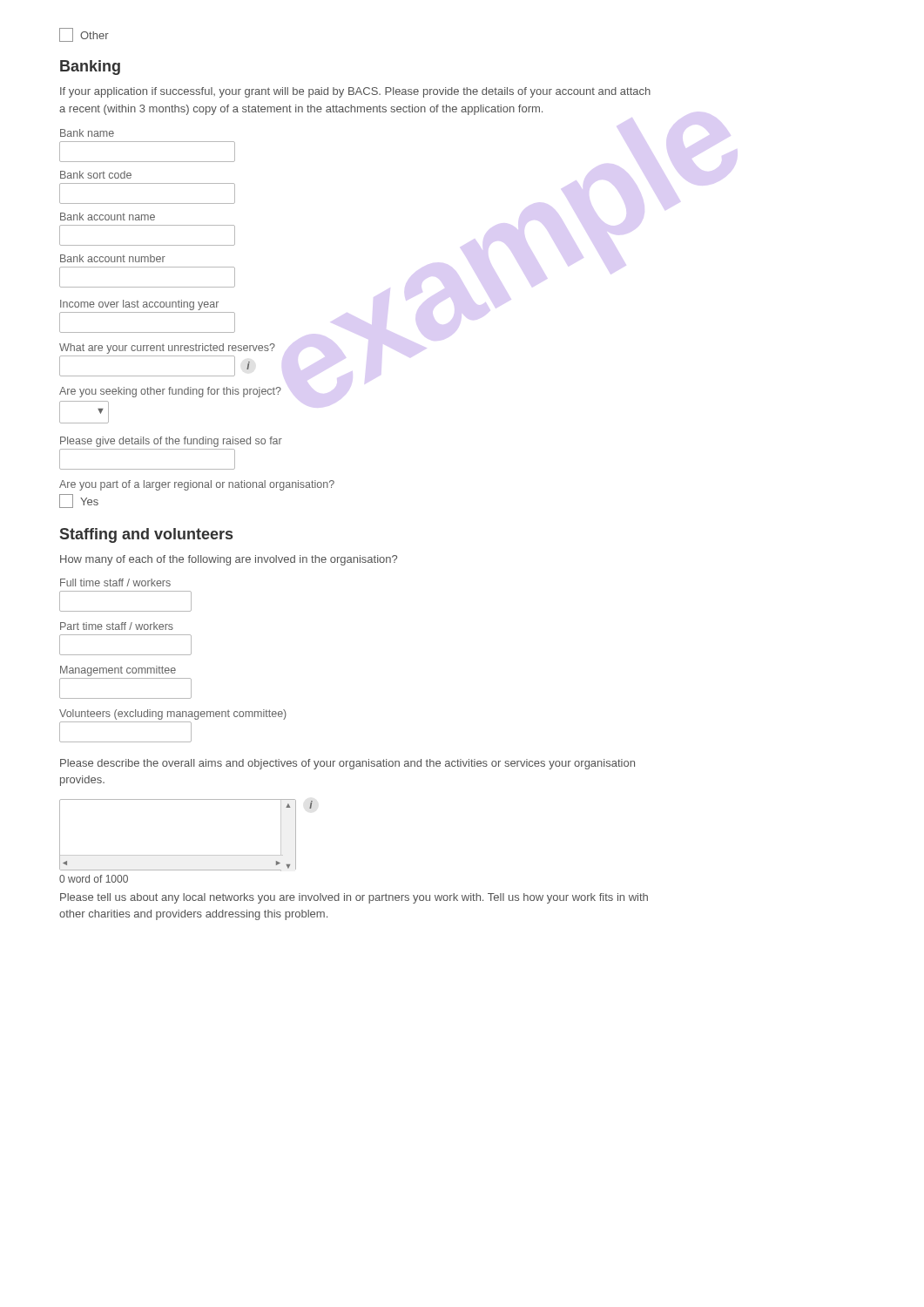Screen dimensions: 1307x924
Task: Find the block starting "Bank account number"
Action: point(112,259)
